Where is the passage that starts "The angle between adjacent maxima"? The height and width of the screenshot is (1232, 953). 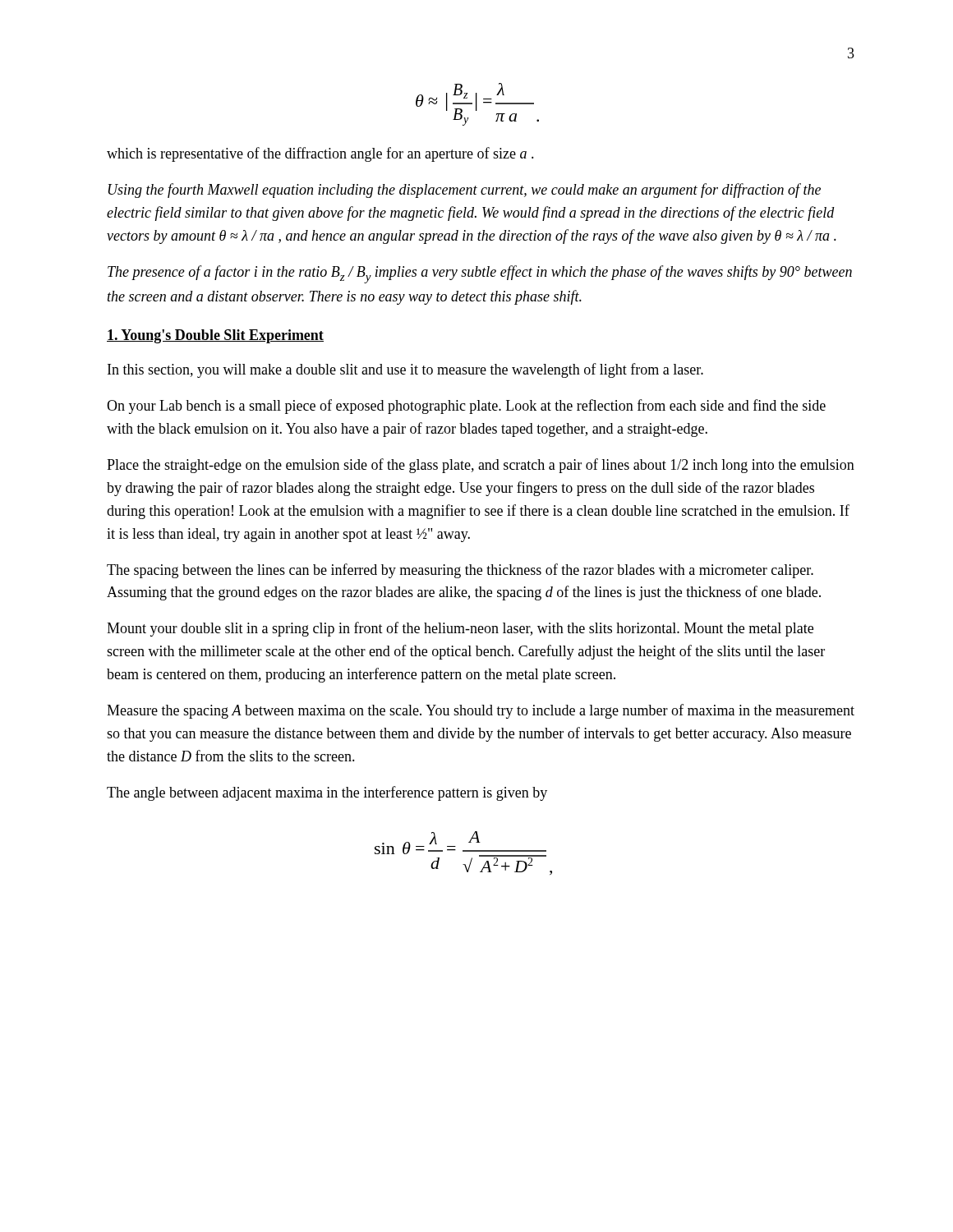[x=481, y=793]
